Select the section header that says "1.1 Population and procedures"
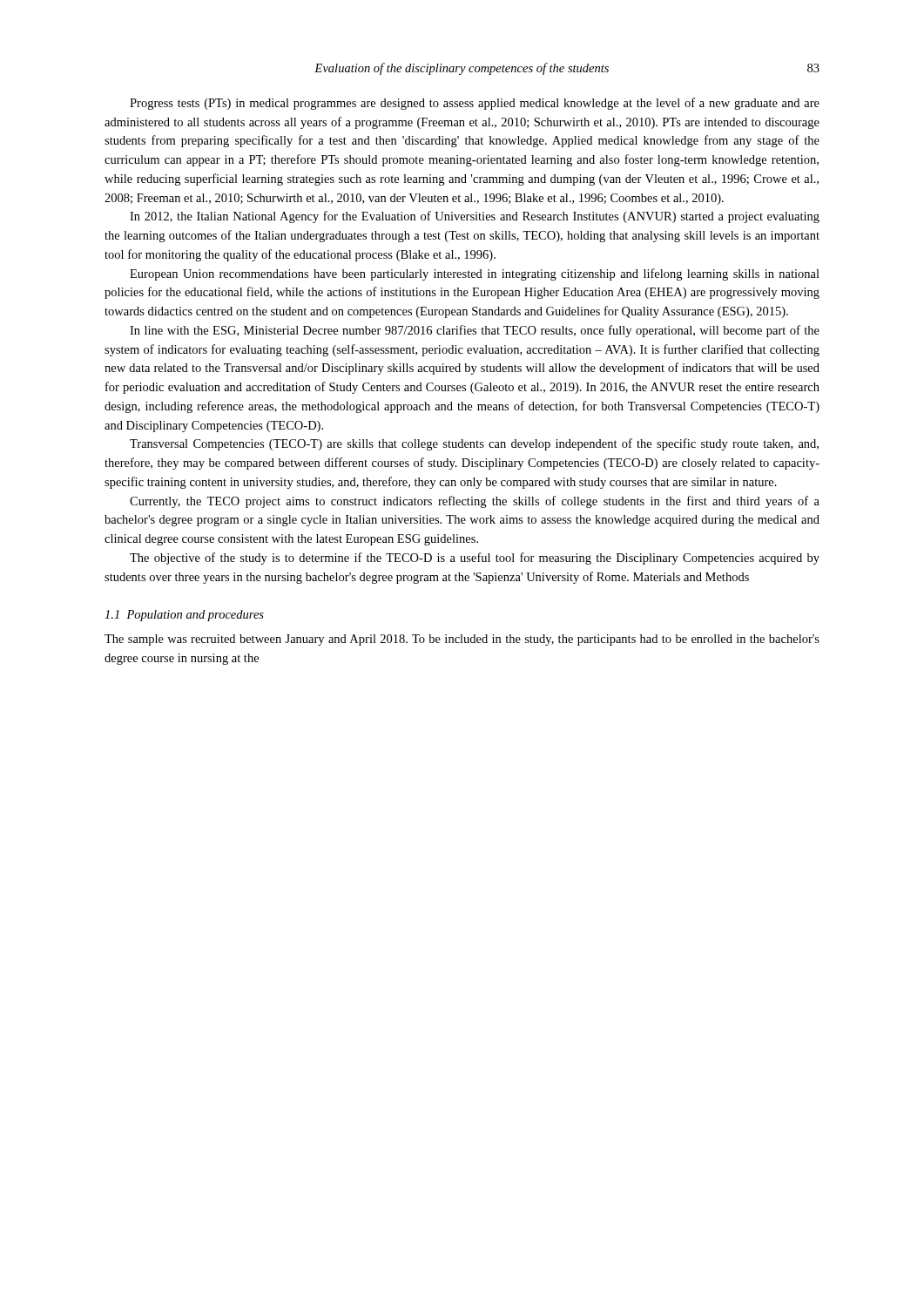 [x=184, y=614]
